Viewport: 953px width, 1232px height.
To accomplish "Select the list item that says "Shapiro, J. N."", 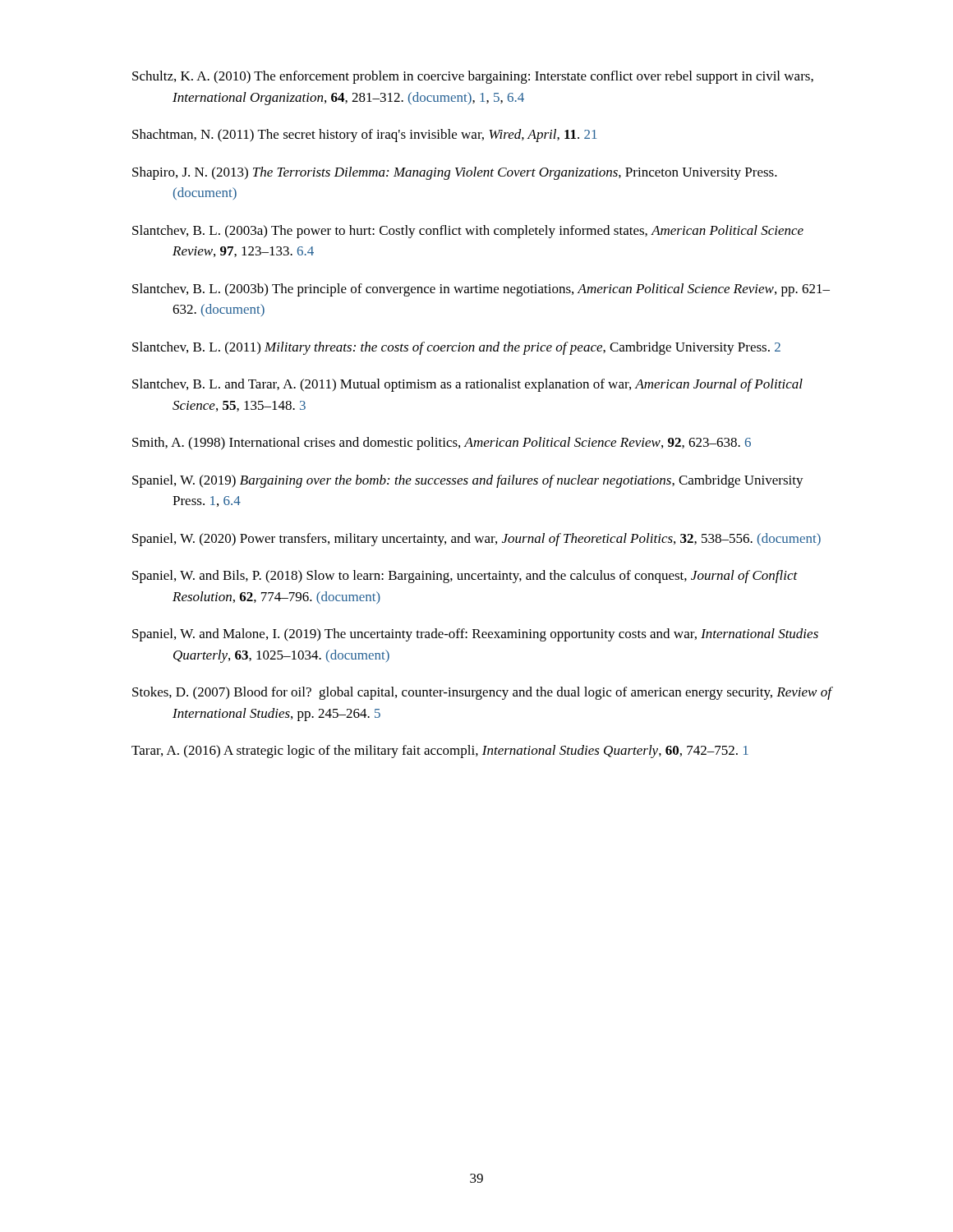I will 454,182.
